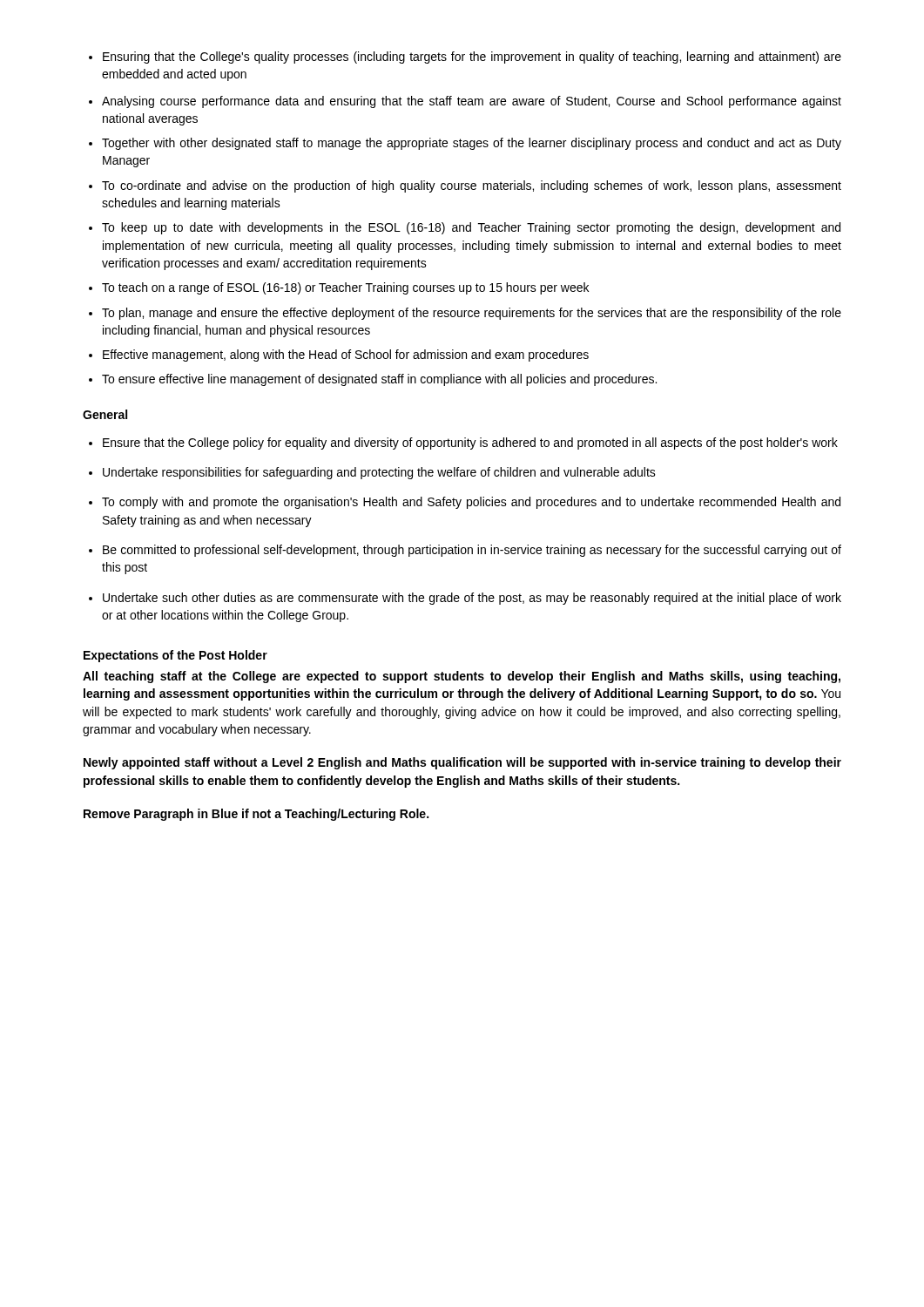Find the text block containing "All teaching staff"

click(x=462, y=703)
